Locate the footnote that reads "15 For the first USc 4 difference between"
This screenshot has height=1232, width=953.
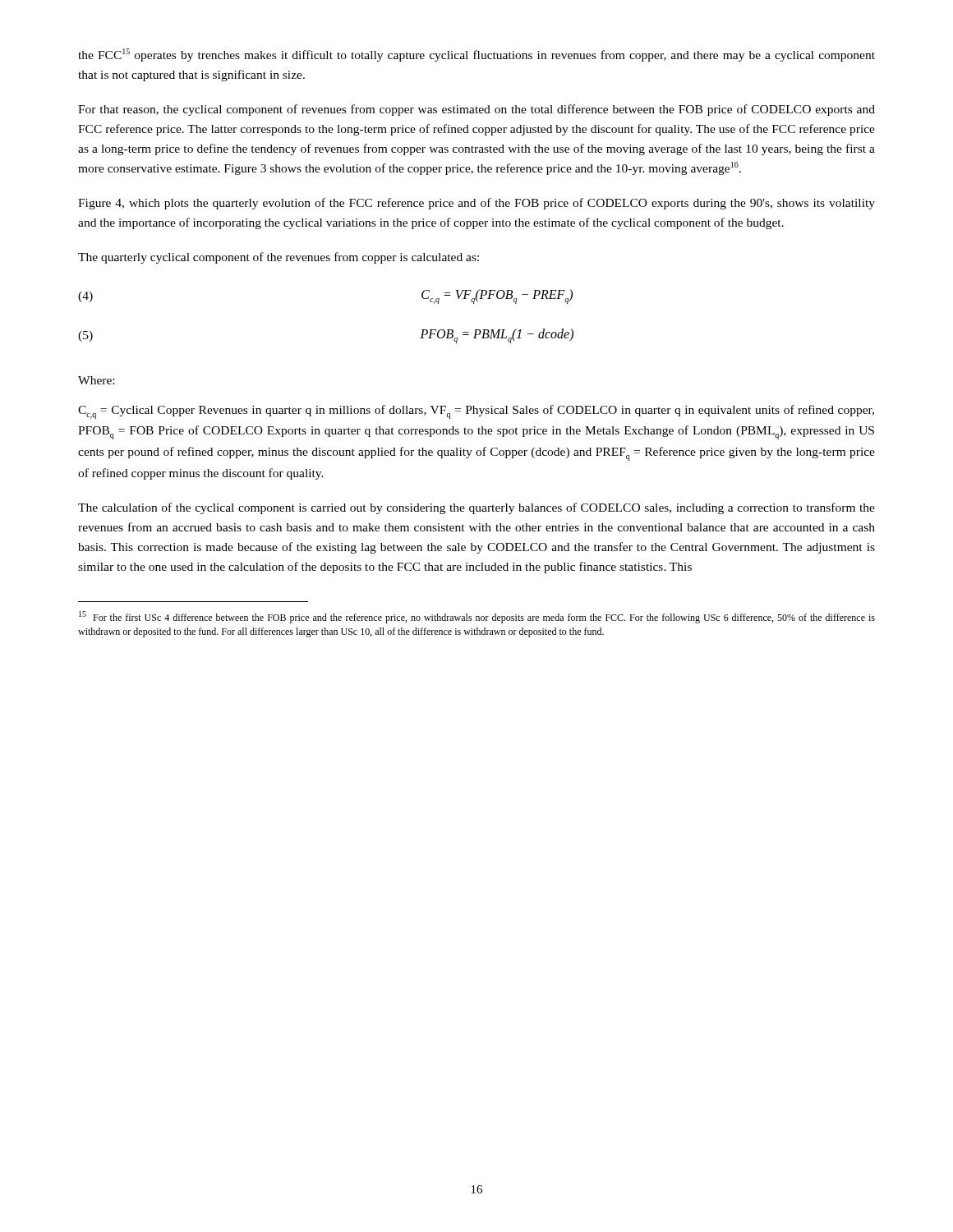tap(476, 623)
